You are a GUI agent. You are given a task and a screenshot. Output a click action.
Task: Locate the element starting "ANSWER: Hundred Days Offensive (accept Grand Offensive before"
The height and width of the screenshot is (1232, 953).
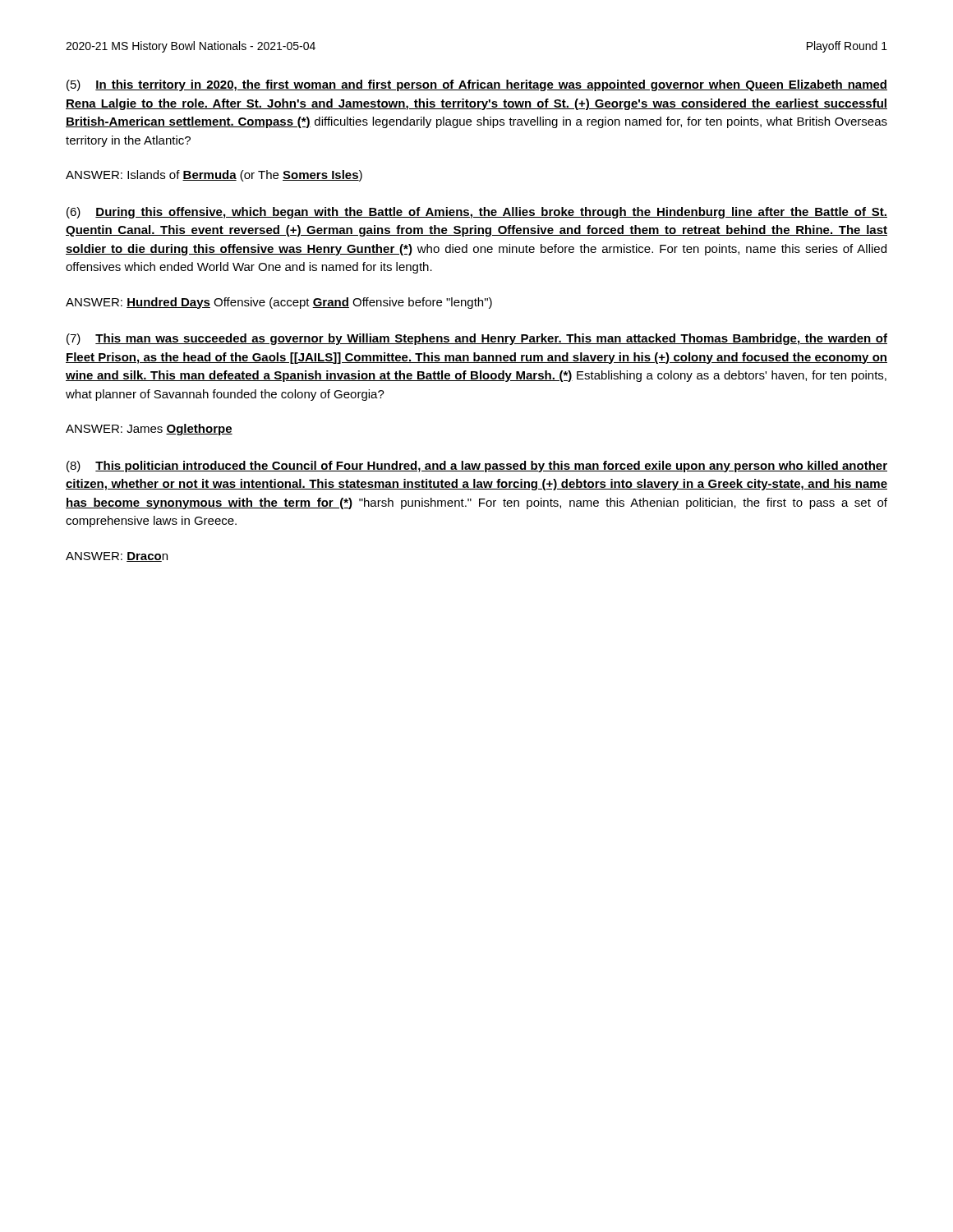279,301
